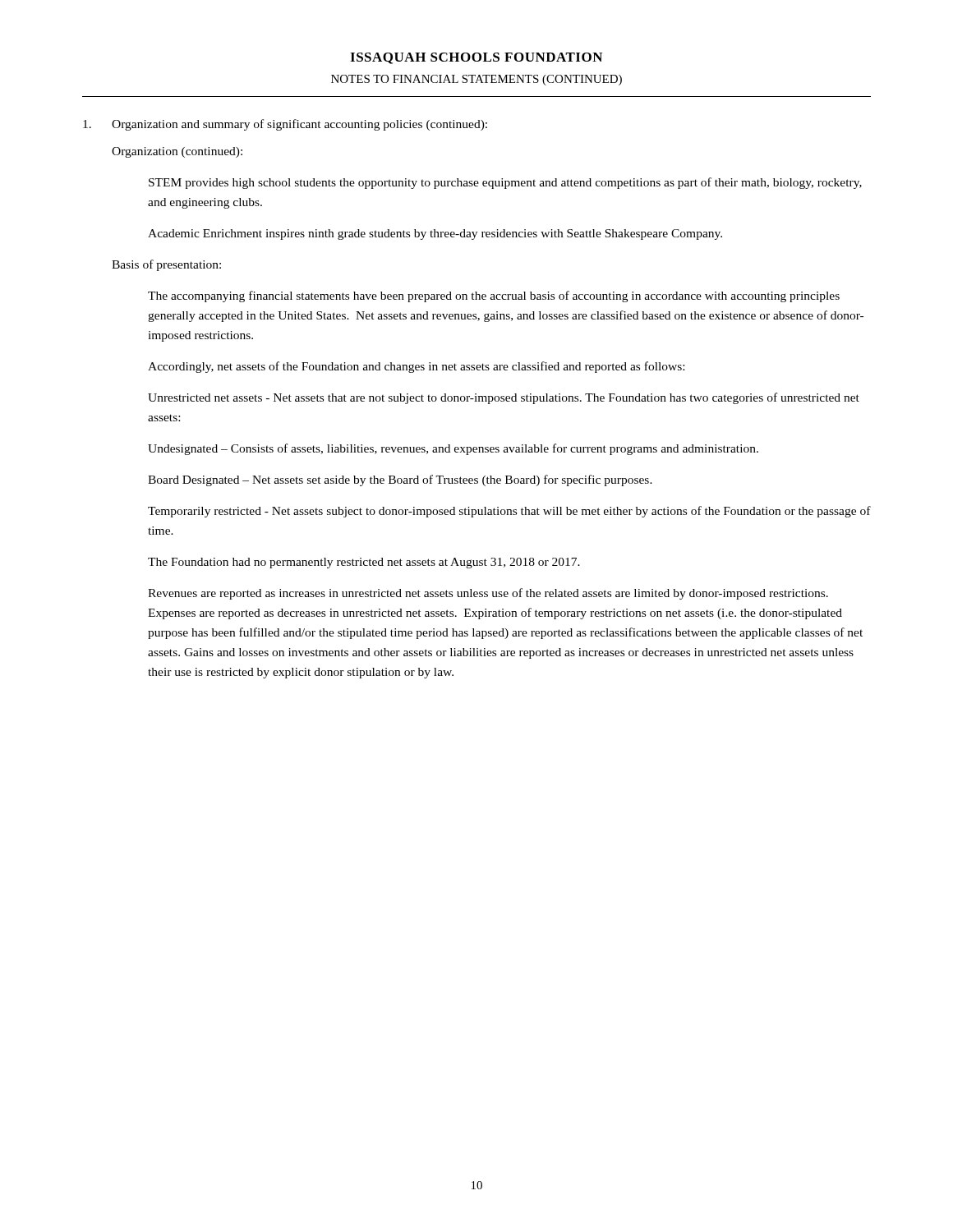The width and height of the screenshot is (953, 1232).
Task: Select the text starting "ISSAQUAH SCHOOLS FOUNDATION"
Action: [x=476, y=57]
